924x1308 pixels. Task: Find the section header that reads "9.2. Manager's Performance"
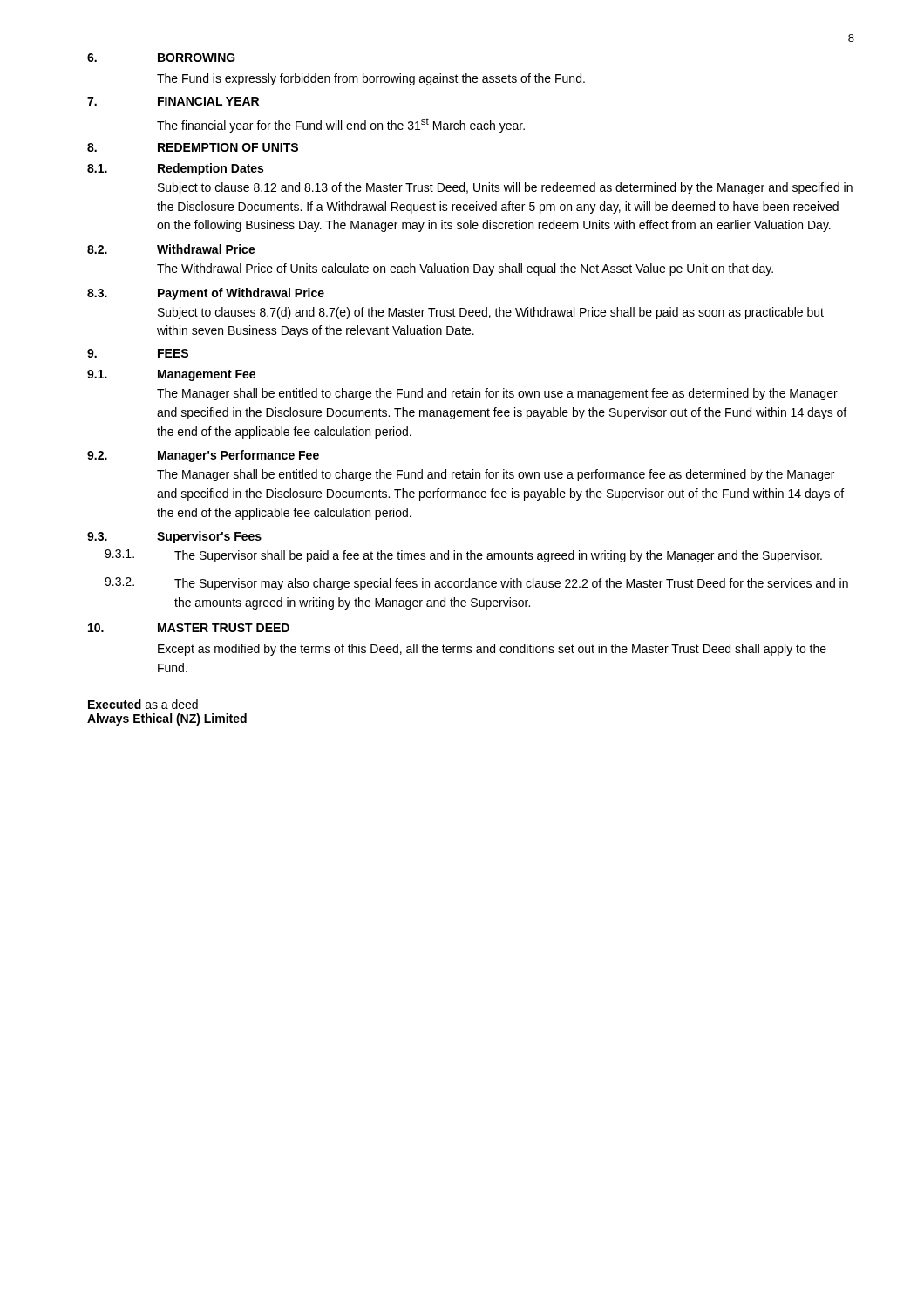203,455
